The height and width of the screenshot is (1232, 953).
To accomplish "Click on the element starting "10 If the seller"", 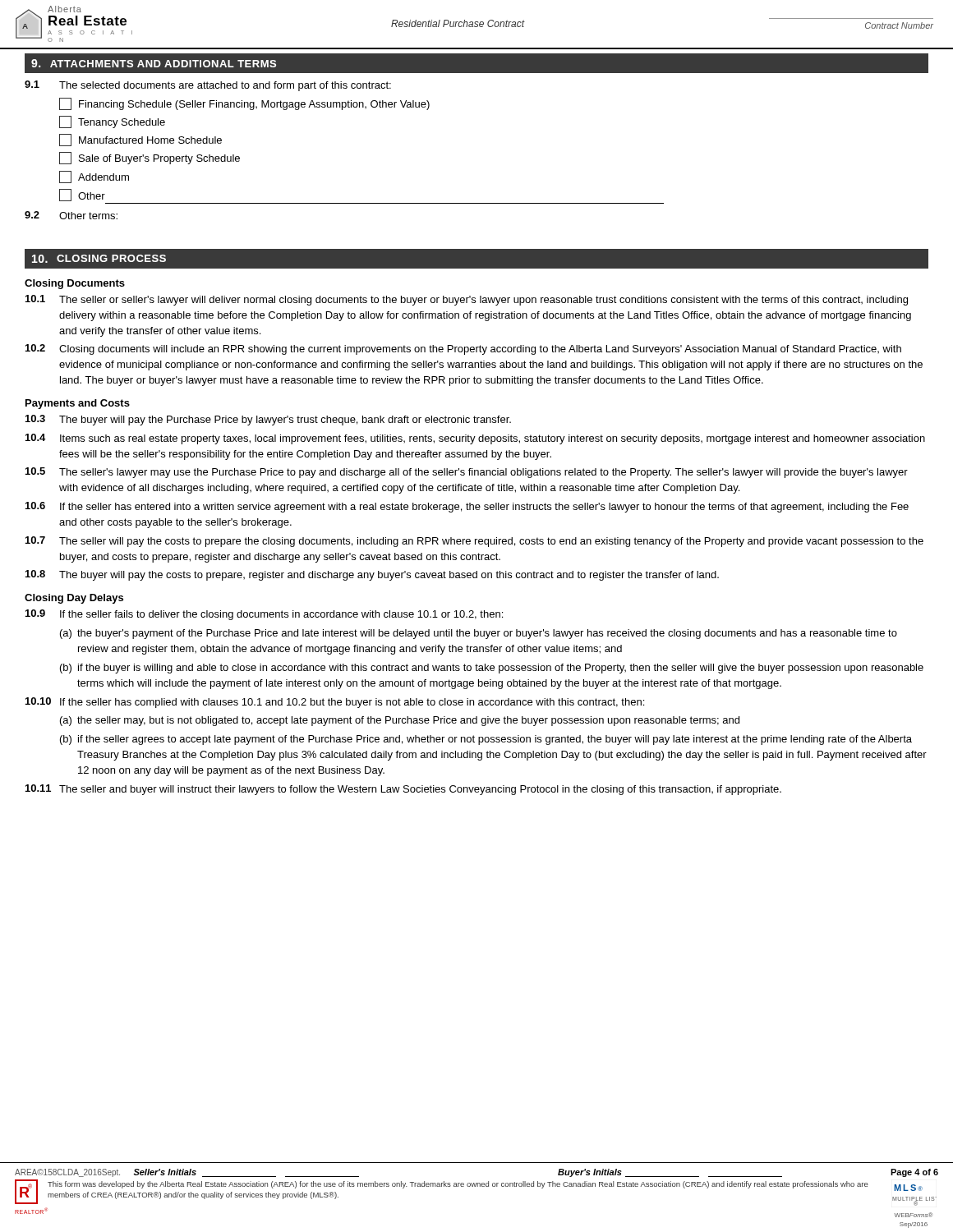I will point(476,702).
